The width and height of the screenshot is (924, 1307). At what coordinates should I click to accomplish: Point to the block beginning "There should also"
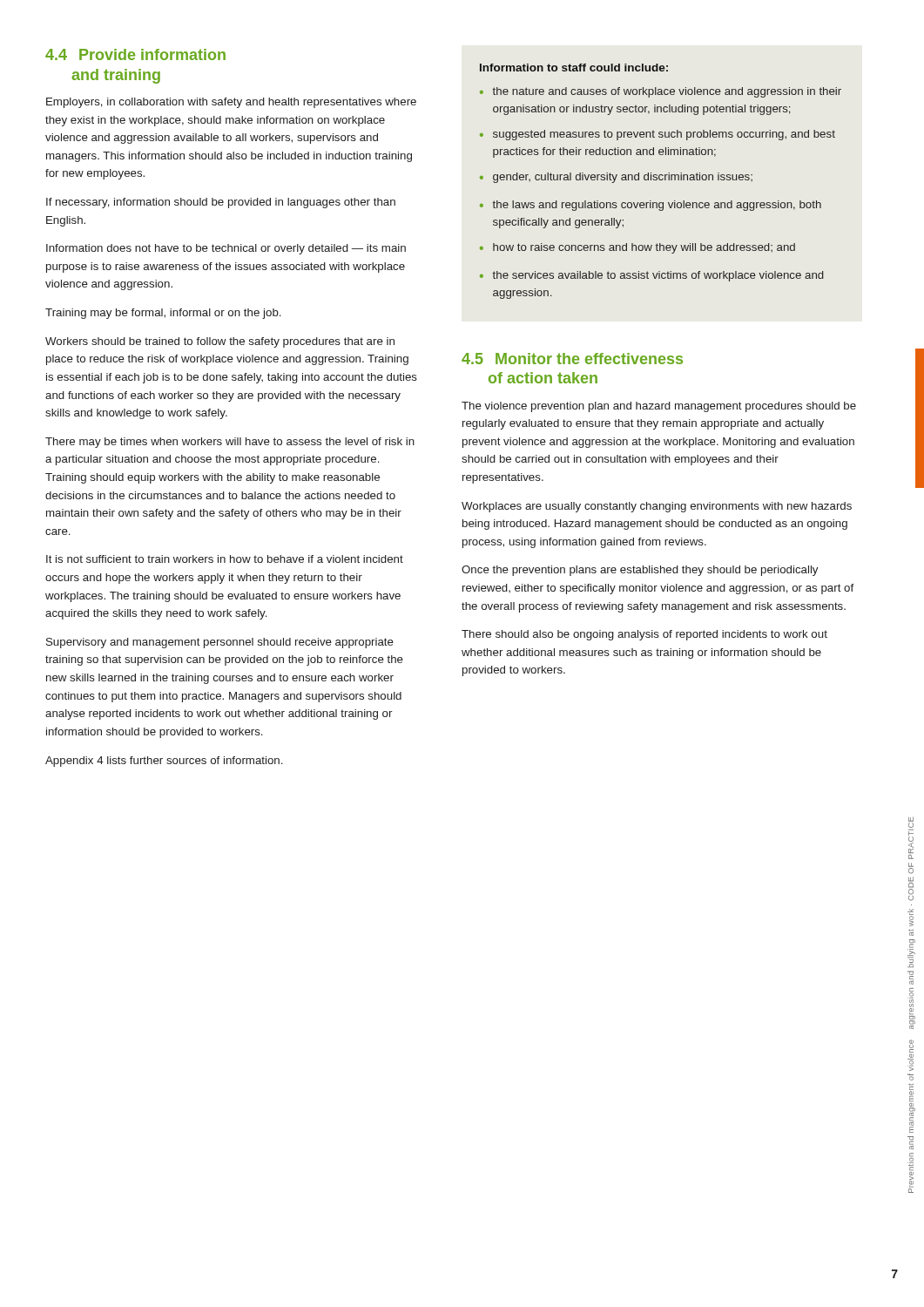[644, 652]
